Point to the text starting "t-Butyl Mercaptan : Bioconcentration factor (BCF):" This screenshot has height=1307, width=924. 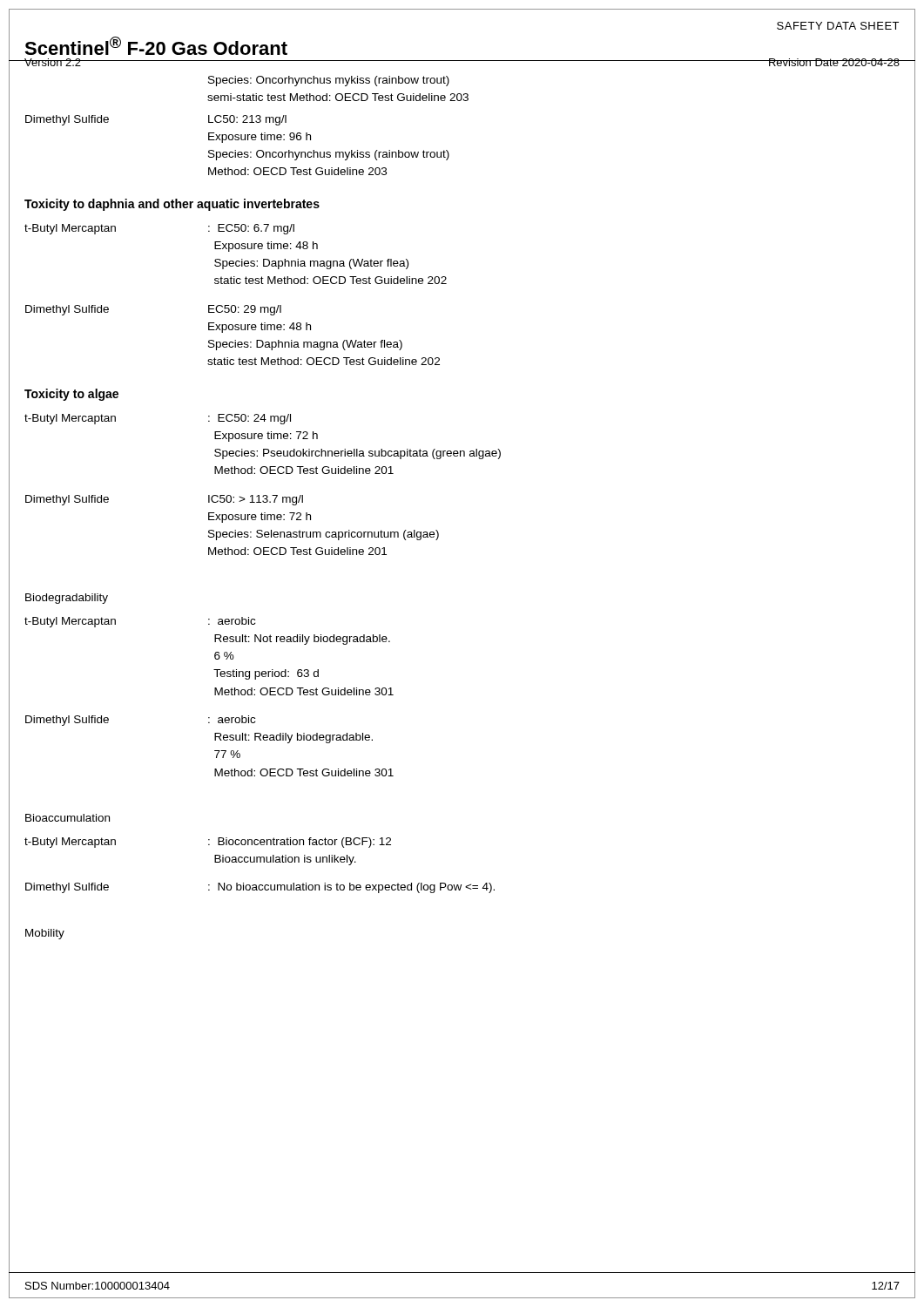click(208, 843)
